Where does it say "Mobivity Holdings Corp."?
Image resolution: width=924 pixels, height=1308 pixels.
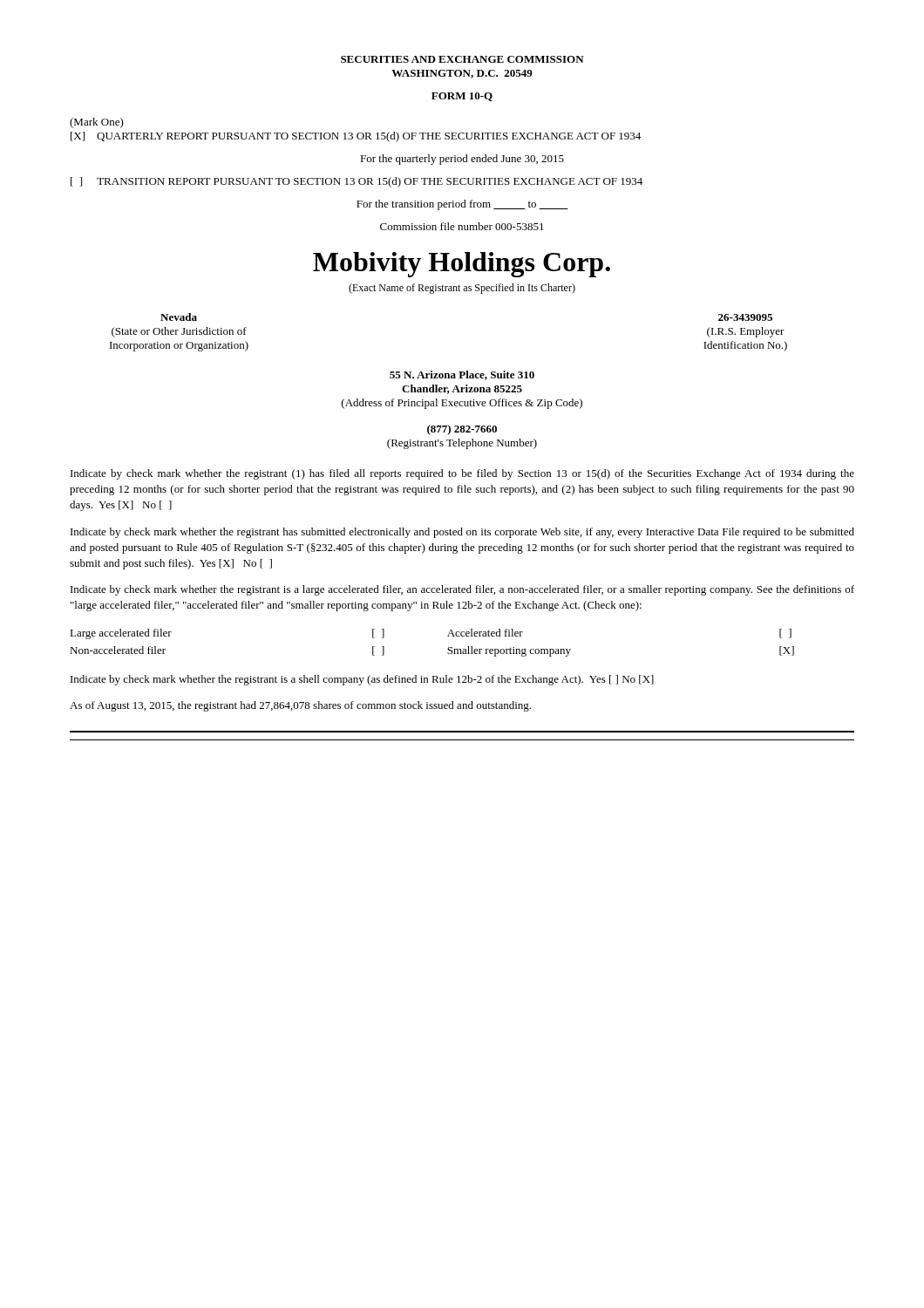click(462, 262)
